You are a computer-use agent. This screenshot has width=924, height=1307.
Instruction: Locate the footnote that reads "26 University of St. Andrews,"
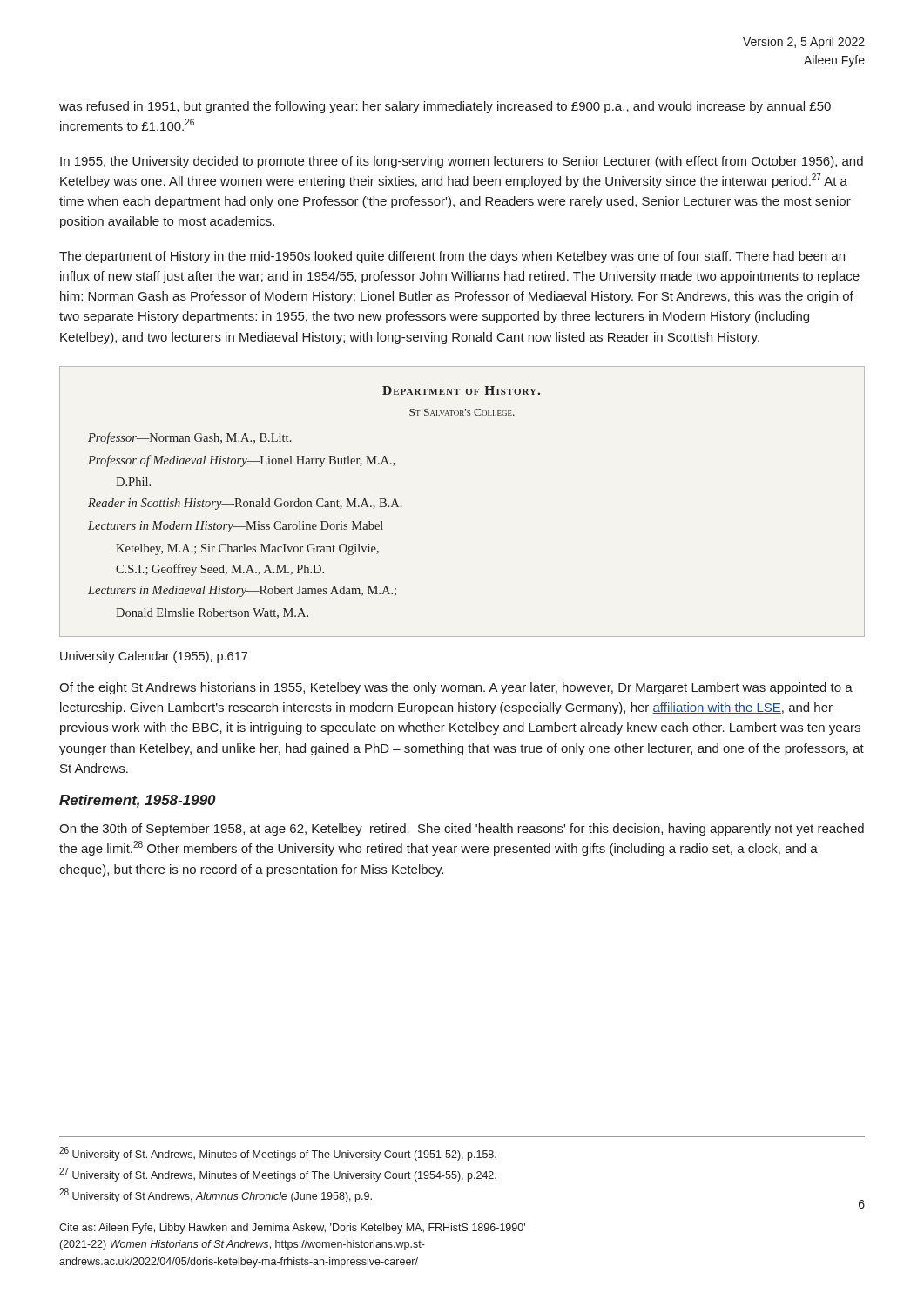pyautogui.click(x=278, y=1154)
